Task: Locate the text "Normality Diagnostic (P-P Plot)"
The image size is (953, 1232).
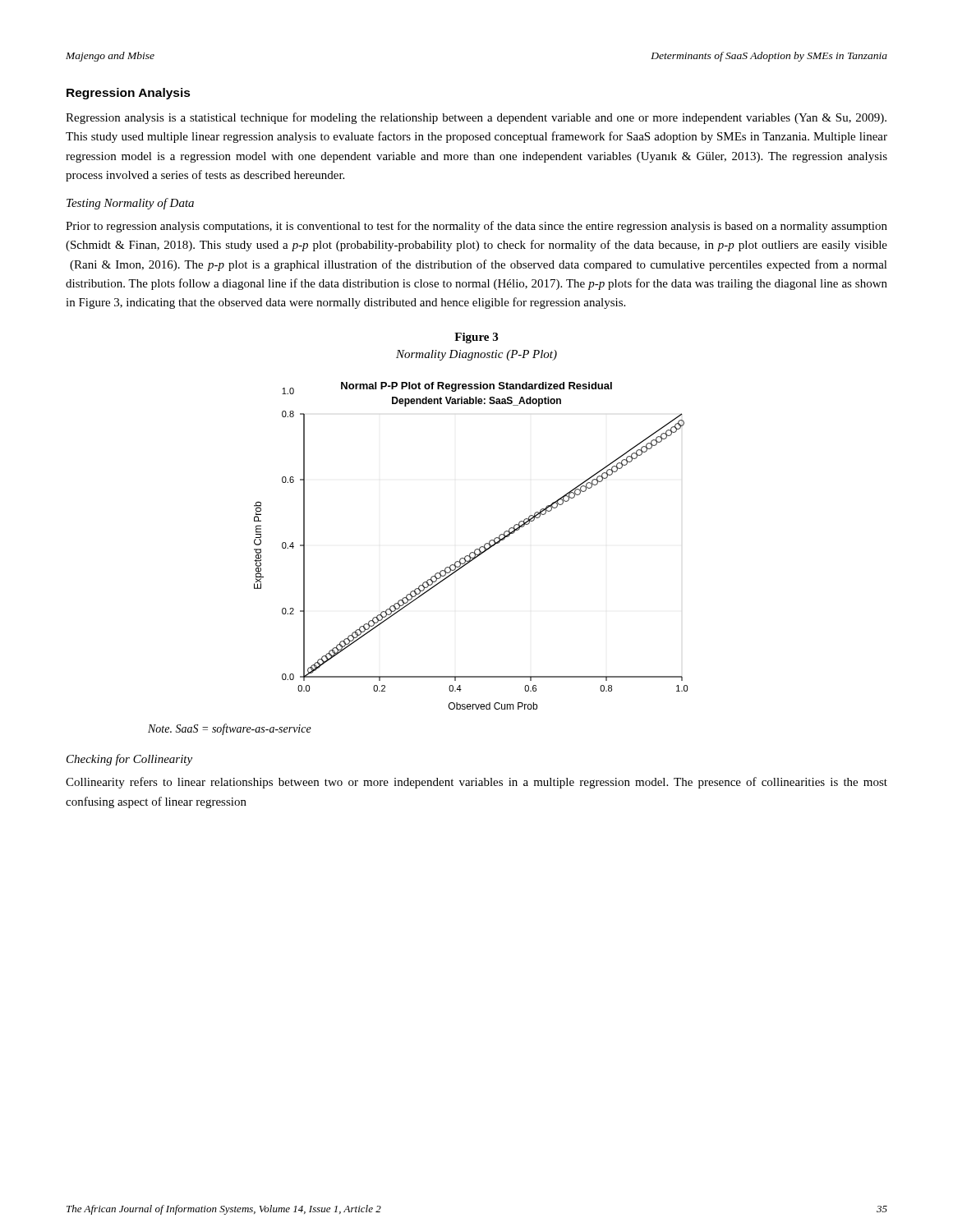Action: pos(476,354)
